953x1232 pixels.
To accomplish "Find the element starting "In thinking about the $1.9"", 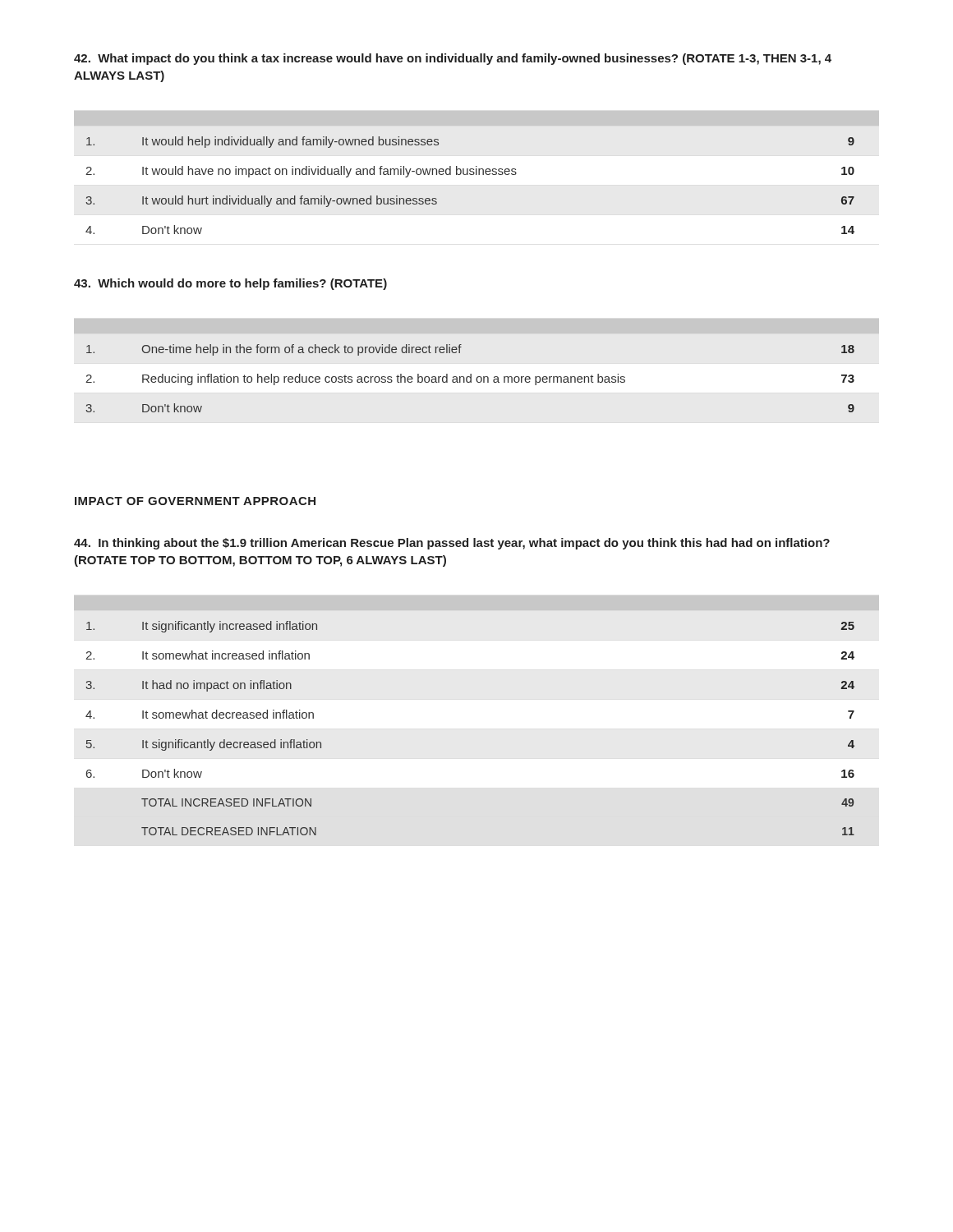I will point(476,551).
